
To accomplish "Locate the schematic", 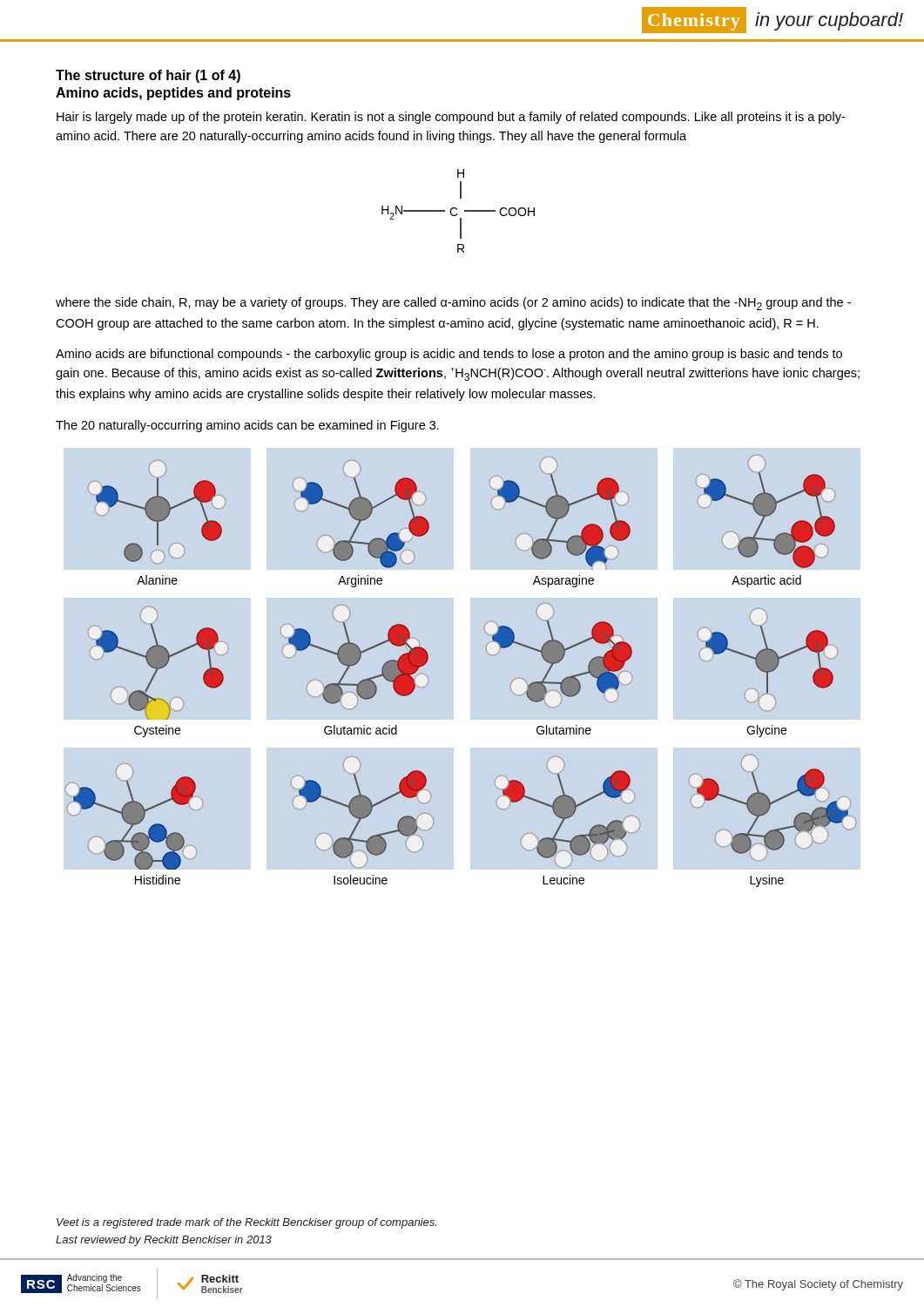I will [x=462, y=220].
